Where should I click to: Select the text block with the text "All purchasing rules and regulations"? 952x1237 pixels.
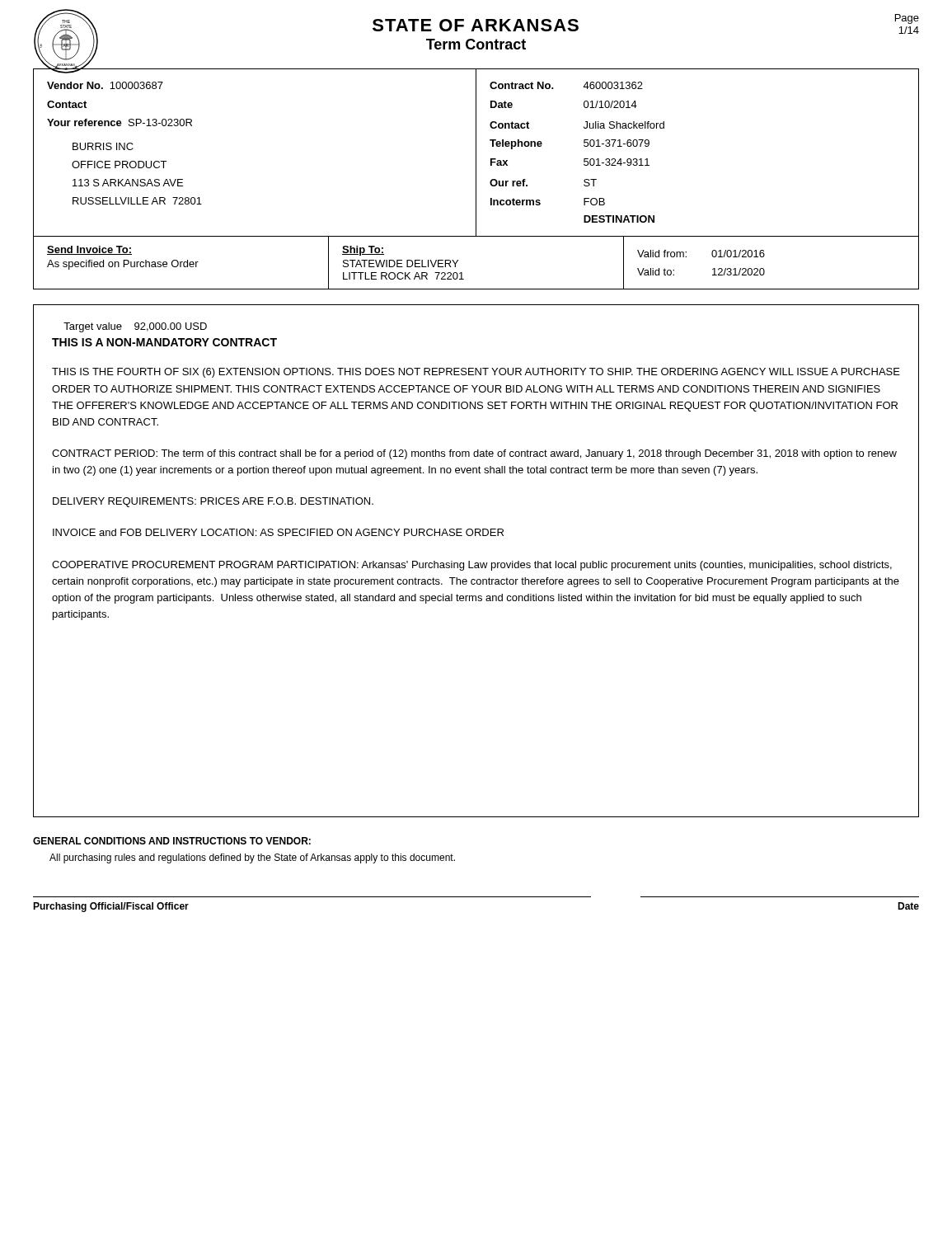coord(253,858)
